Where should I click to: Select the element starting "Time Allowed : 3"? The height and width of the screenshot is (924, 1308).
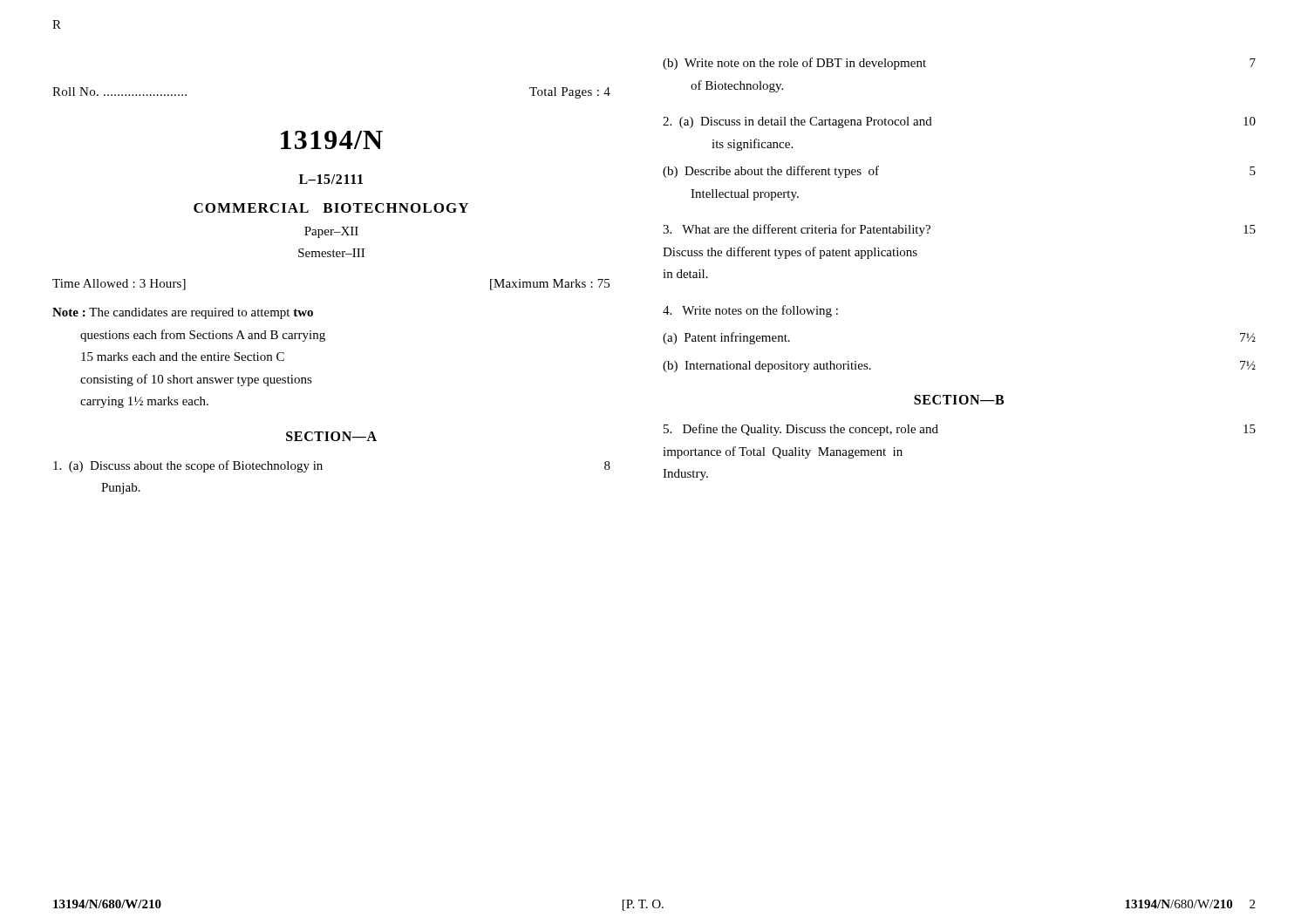tap(123, 285)
